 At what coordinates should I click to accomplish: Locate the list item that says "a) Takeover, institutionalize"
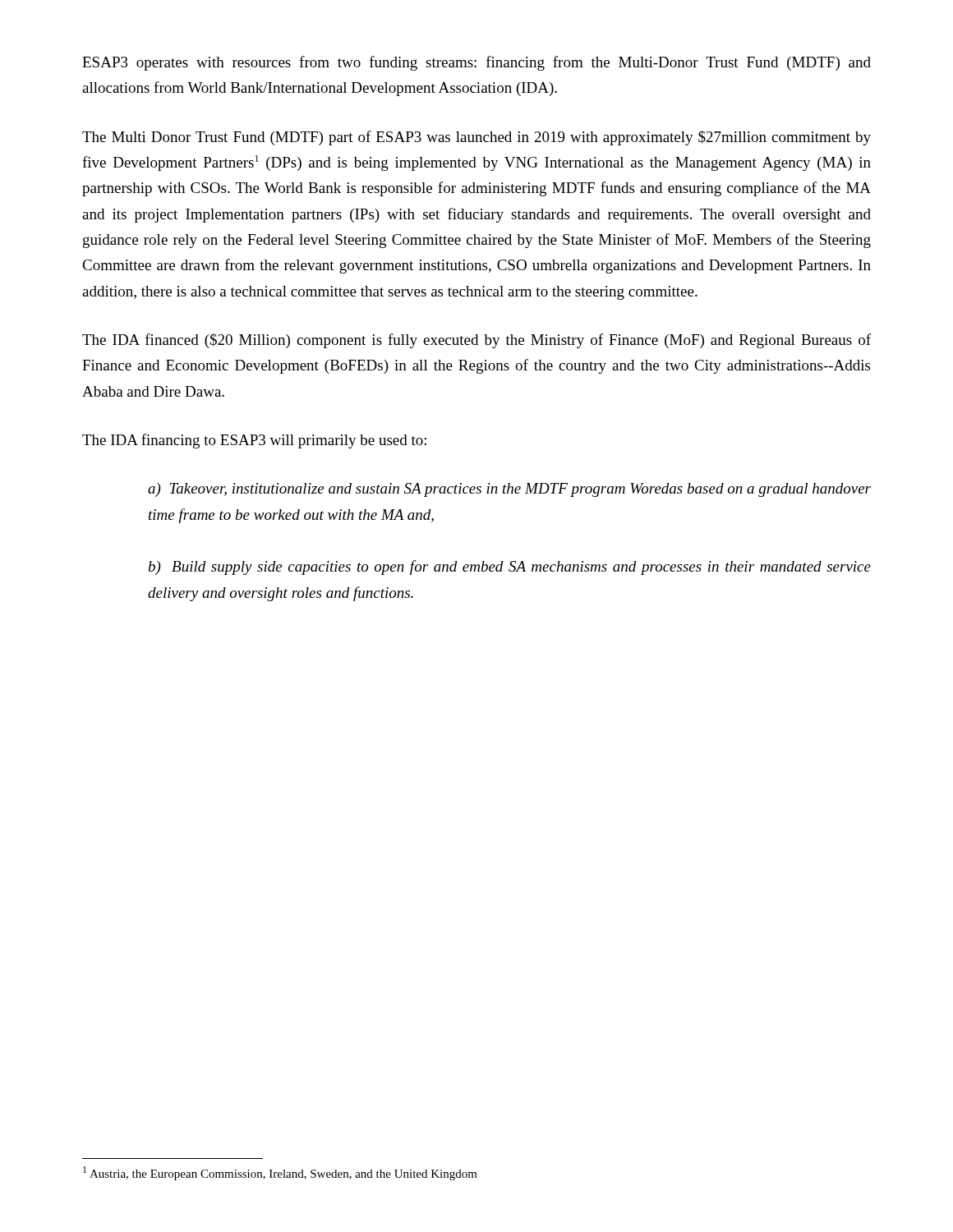coord(509,502)
